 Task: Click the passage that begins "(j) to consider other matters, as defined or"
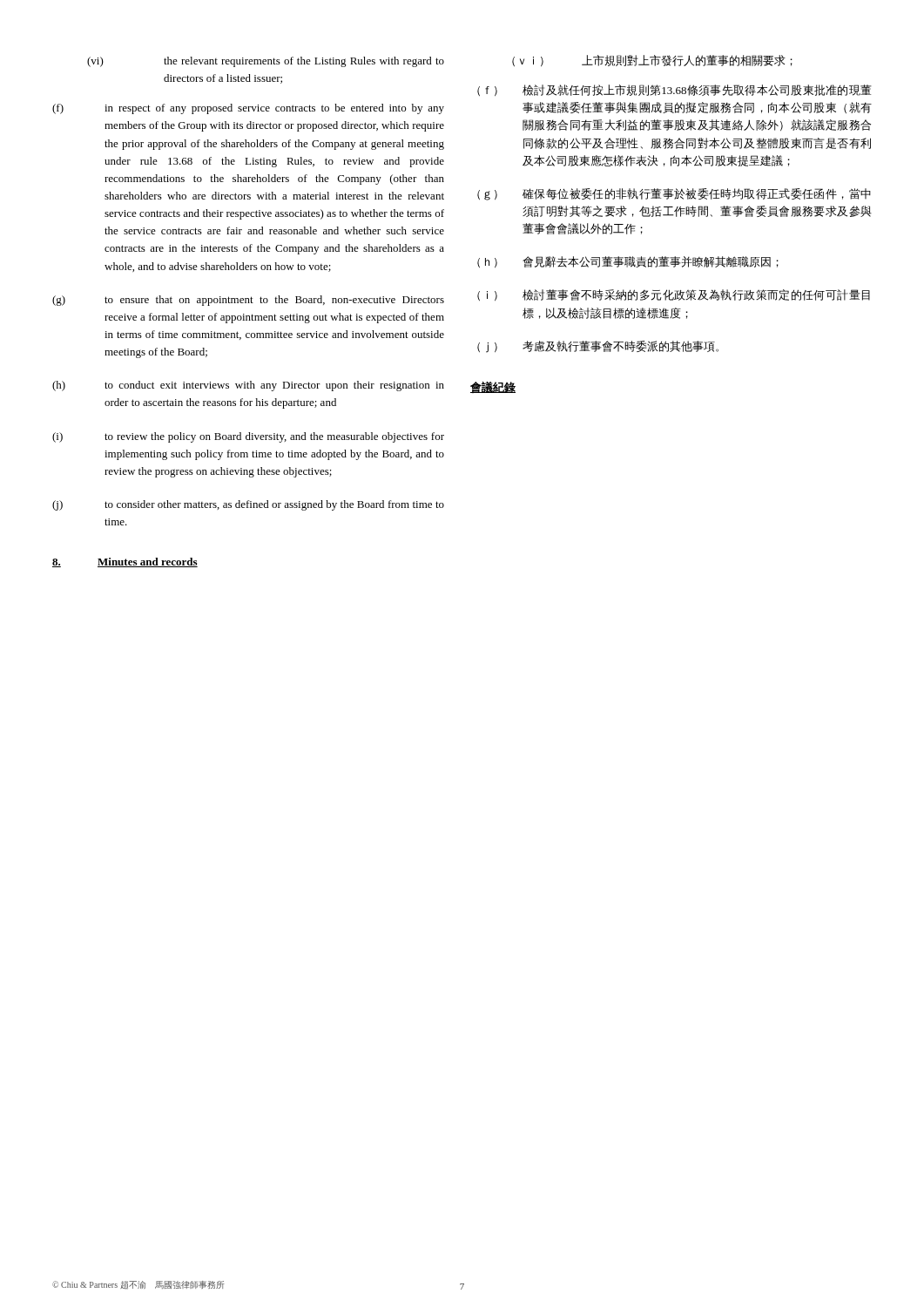click(248, 513)
